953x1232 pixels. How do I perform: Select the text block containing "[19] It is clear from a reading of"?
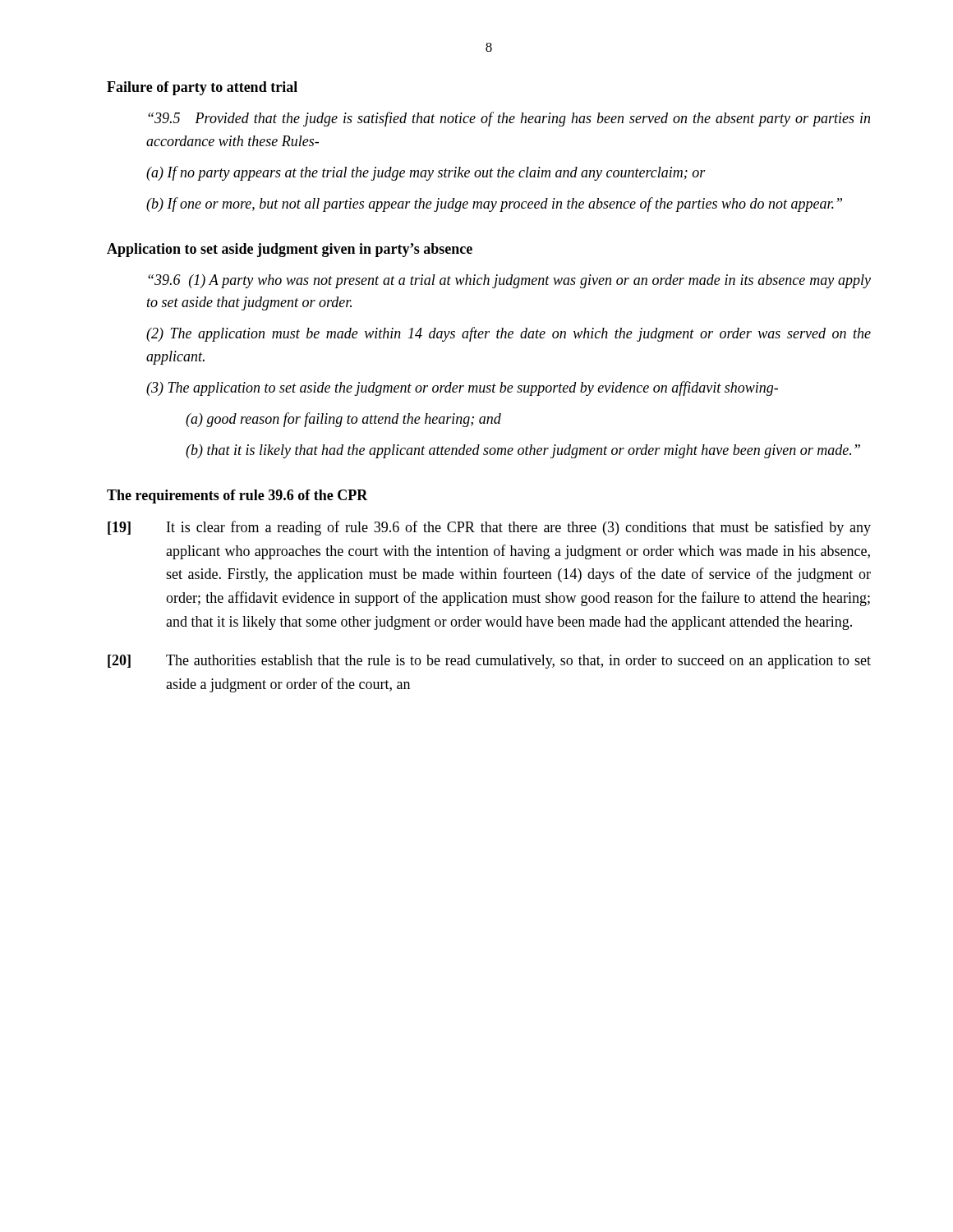click(489, 575)
